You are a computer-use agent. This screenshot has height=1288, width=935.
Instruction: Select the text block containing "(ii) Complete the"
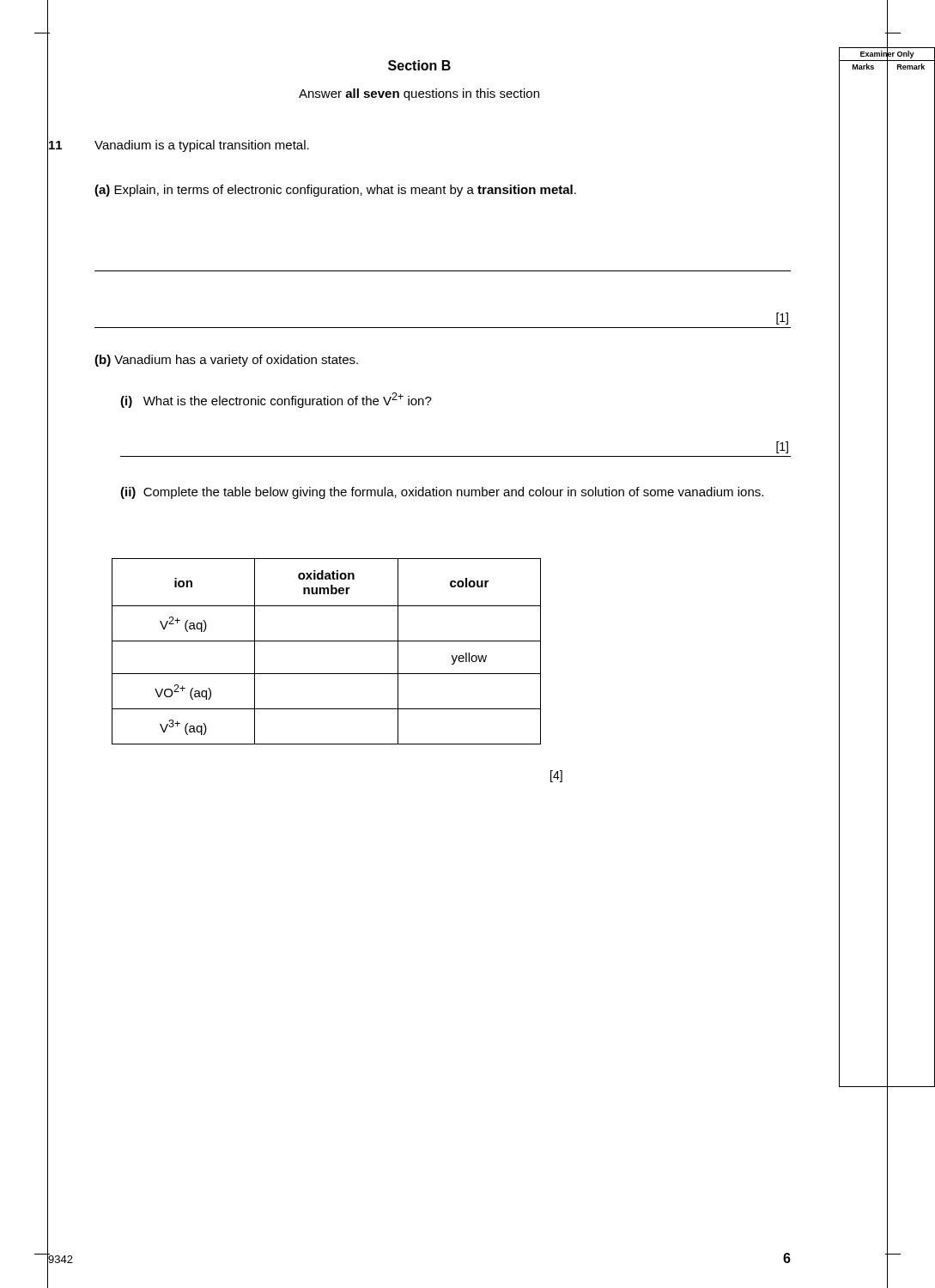(x=442, y=492)
